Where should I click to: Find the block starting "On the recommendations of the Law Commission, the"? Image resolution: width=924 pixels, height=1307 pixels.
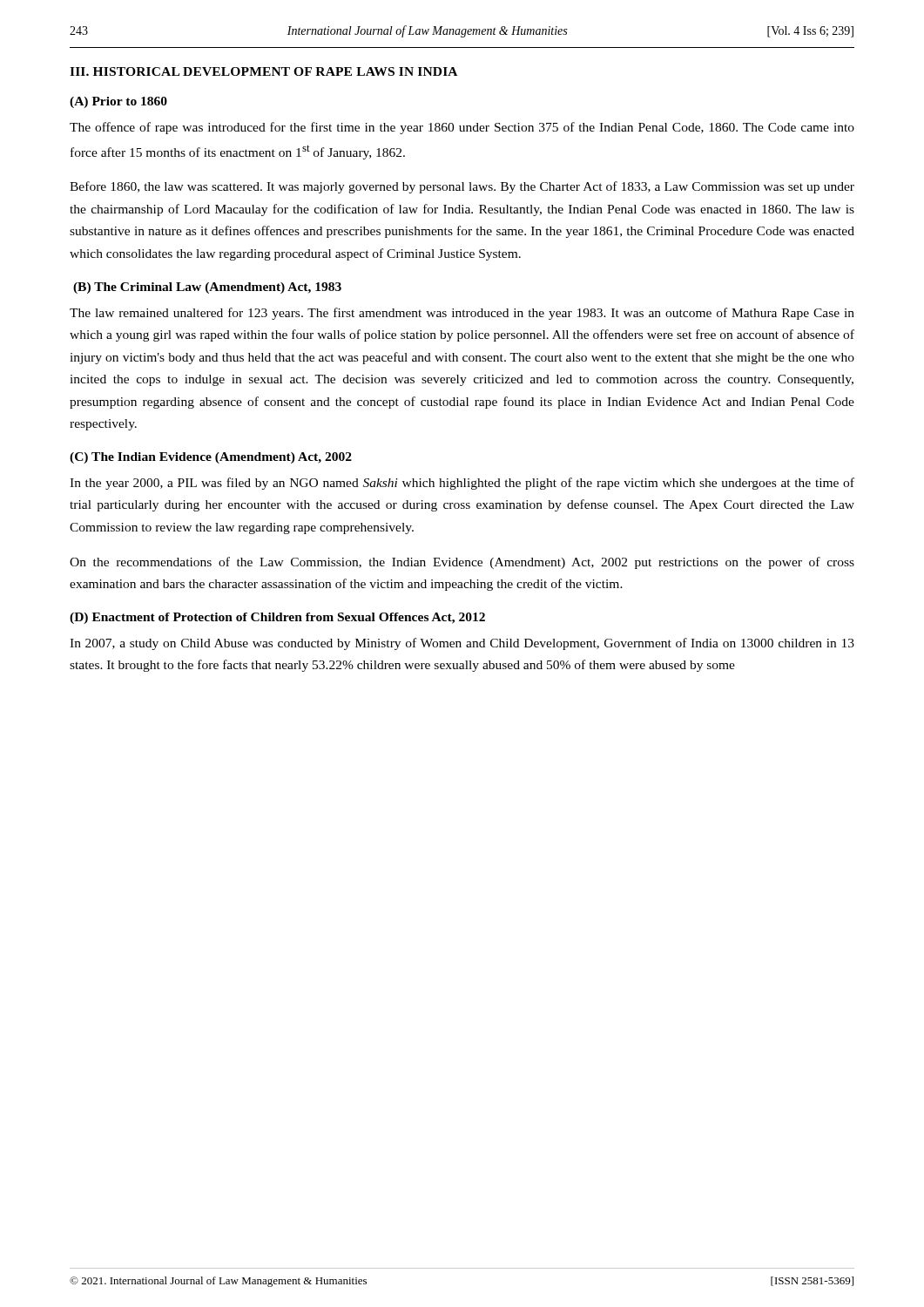click(x=462, y=572)
